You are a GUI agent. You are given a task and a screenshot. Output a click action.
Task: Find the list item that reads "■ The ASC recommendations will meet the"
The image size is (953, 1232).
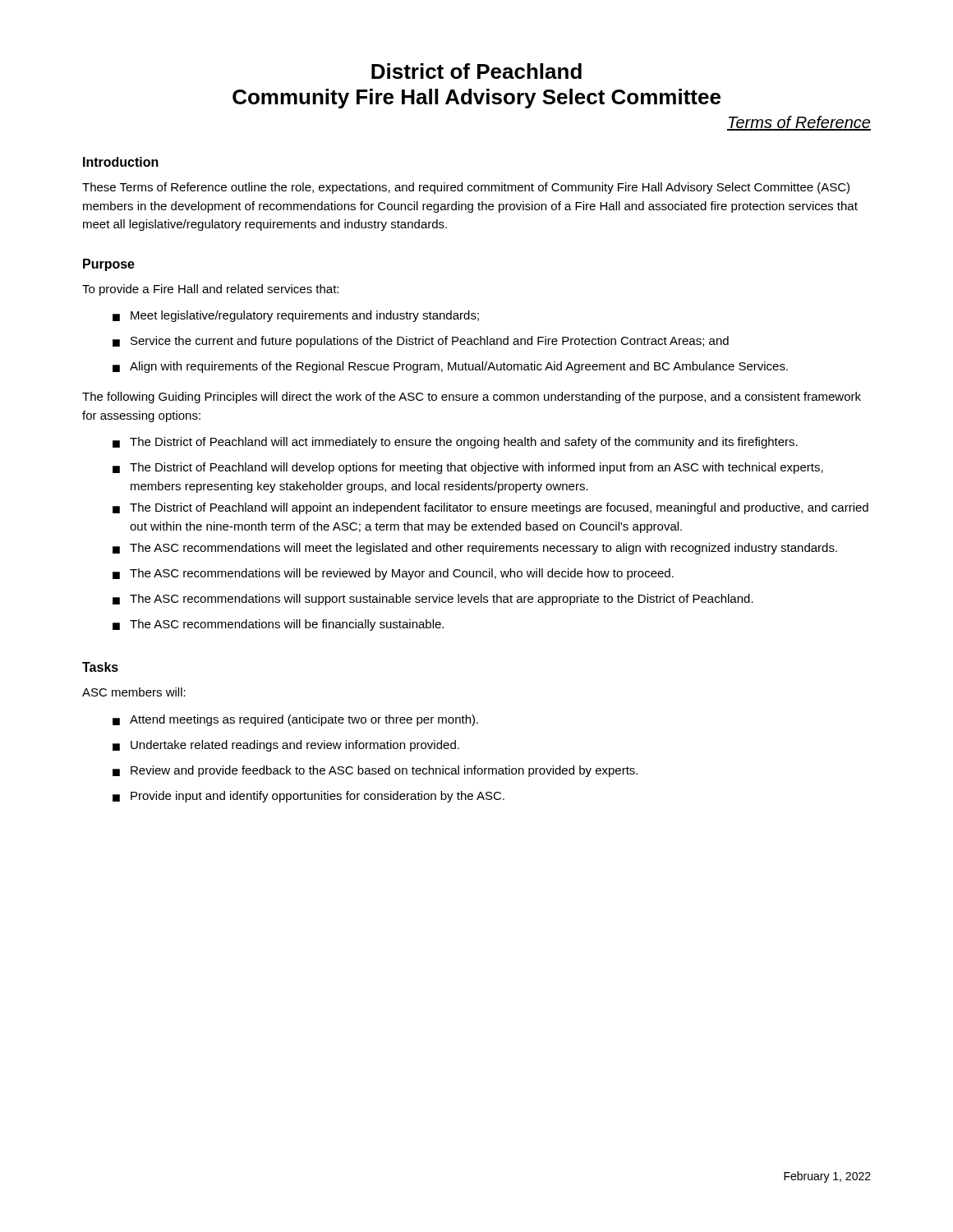pos(491,550)
